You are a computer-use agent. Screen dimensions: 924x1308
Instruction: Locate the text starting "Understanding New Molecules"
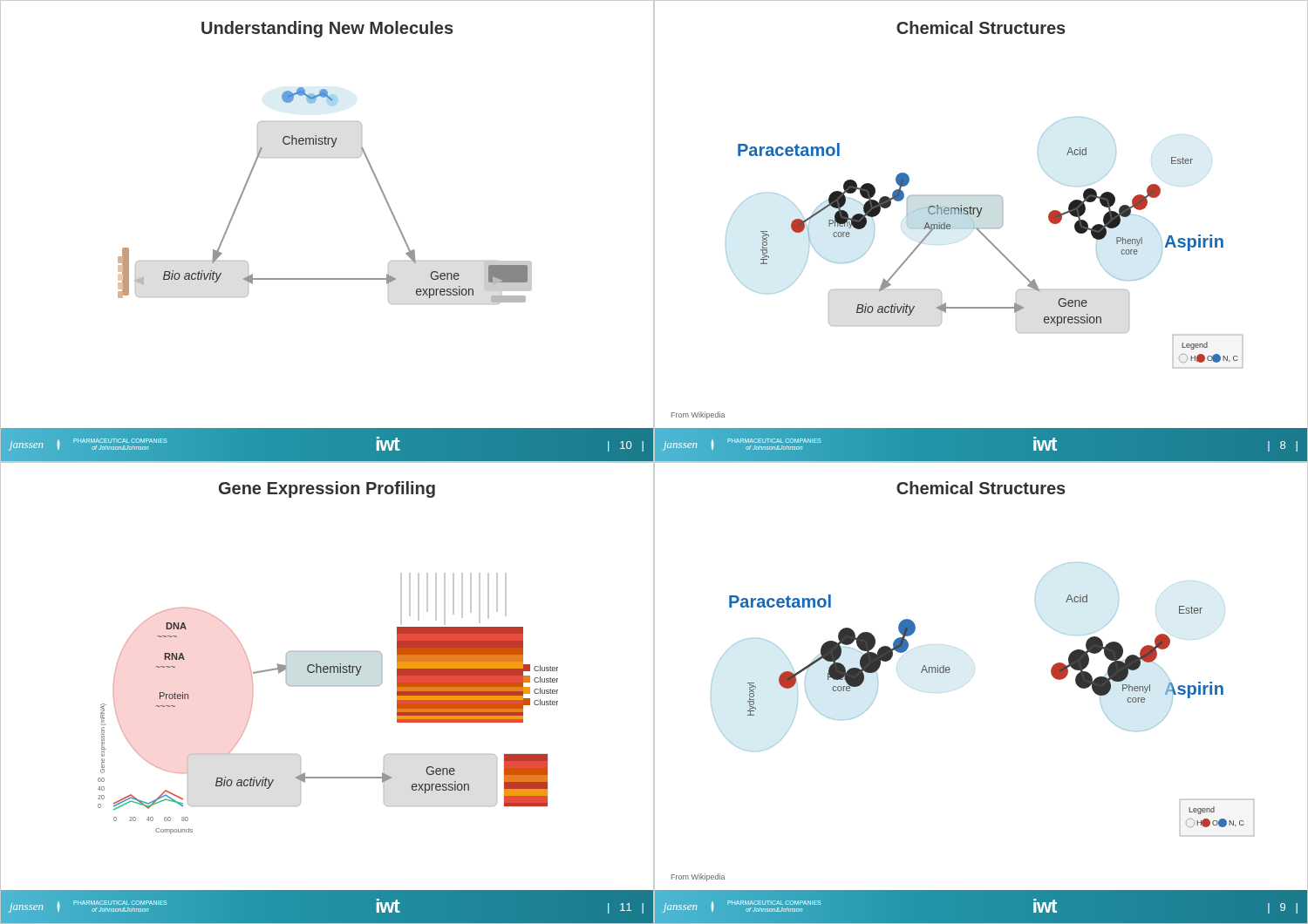[x=327, y=28]
